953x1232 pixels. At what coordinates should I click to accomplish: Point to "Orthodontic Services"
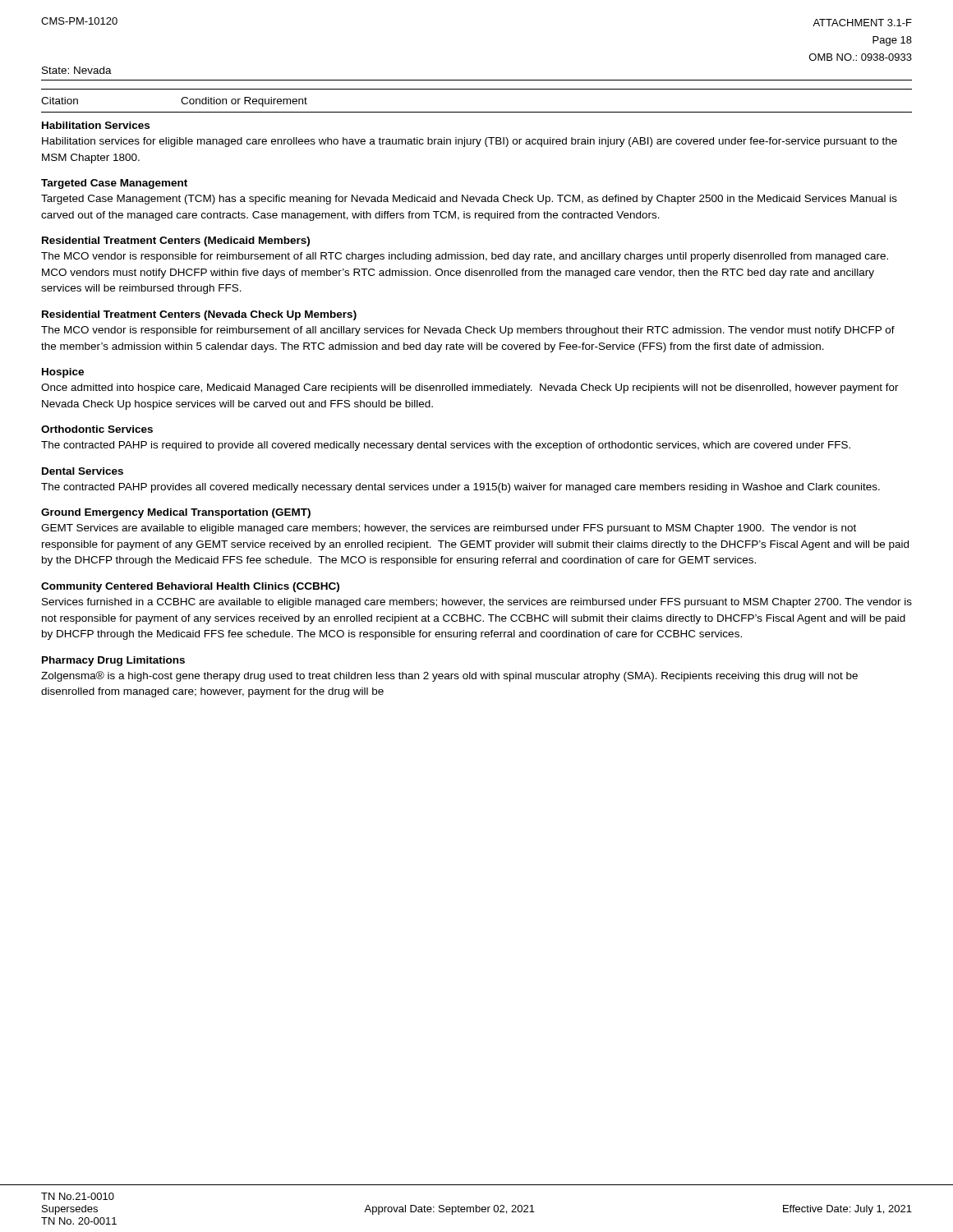[97, 429]
